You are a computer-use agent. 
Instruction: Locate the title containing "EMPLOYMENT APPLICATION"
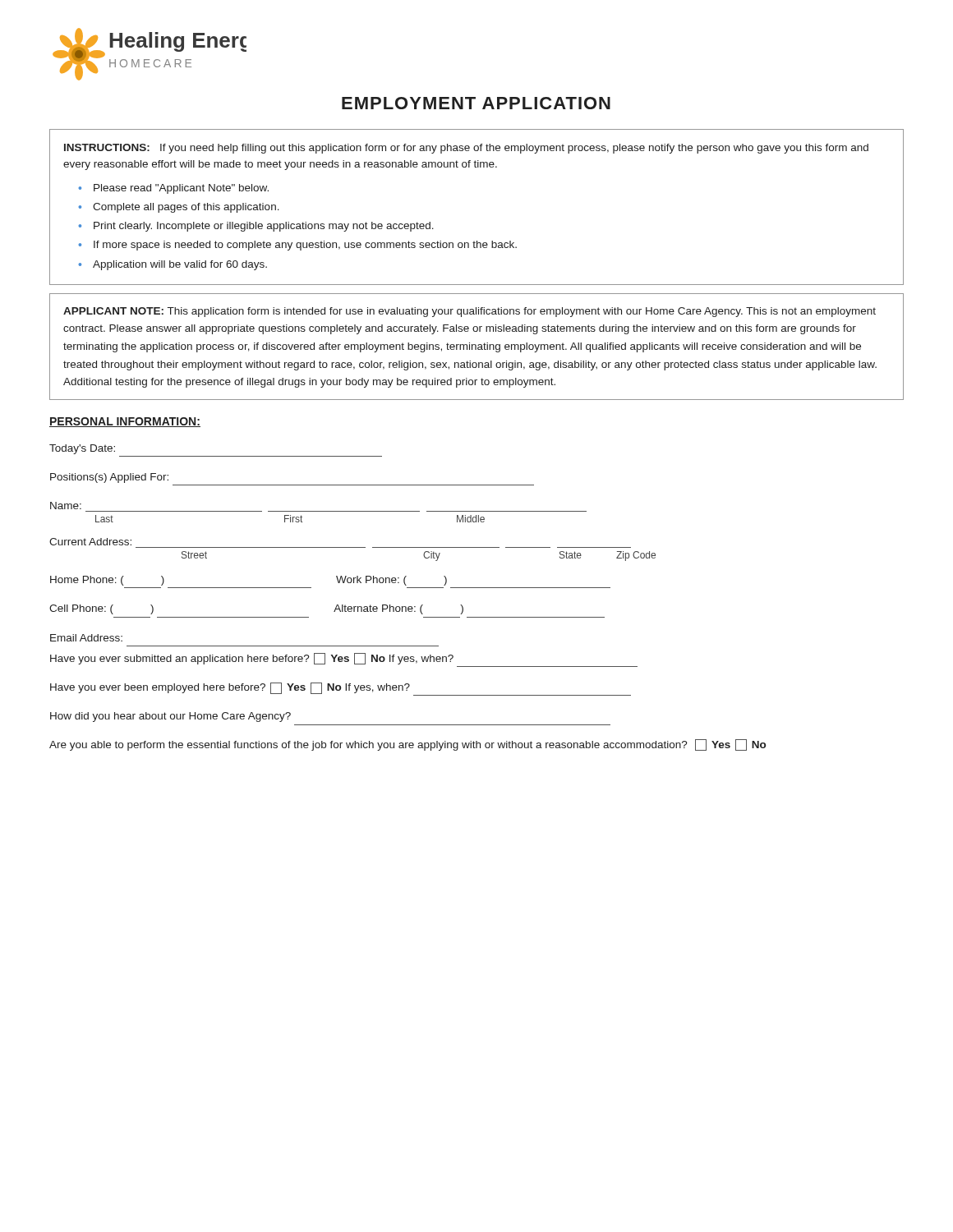476,103
